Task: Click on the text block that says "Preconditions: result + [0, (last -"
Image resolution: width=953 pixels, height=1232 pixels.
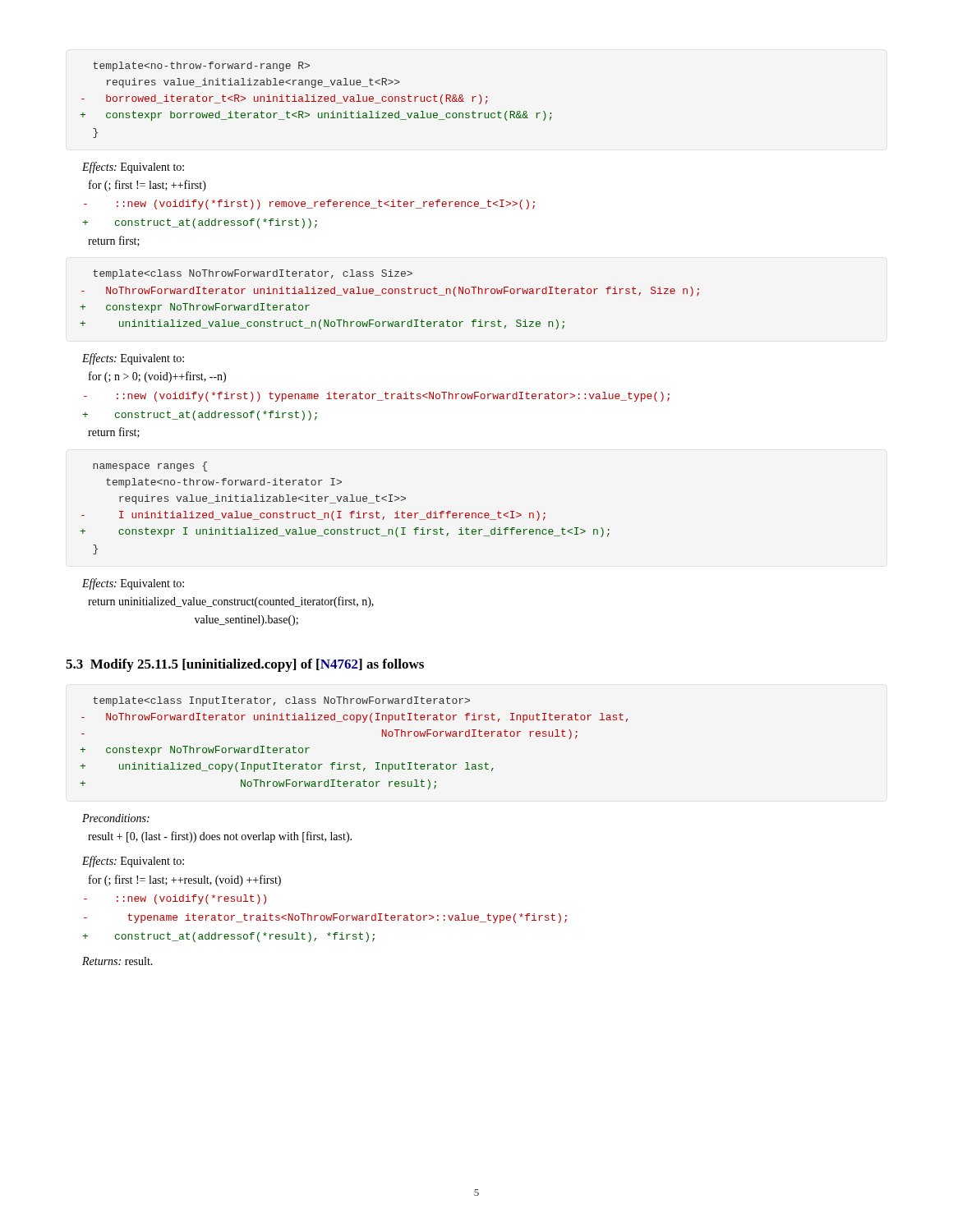Action: click(116, 818)
